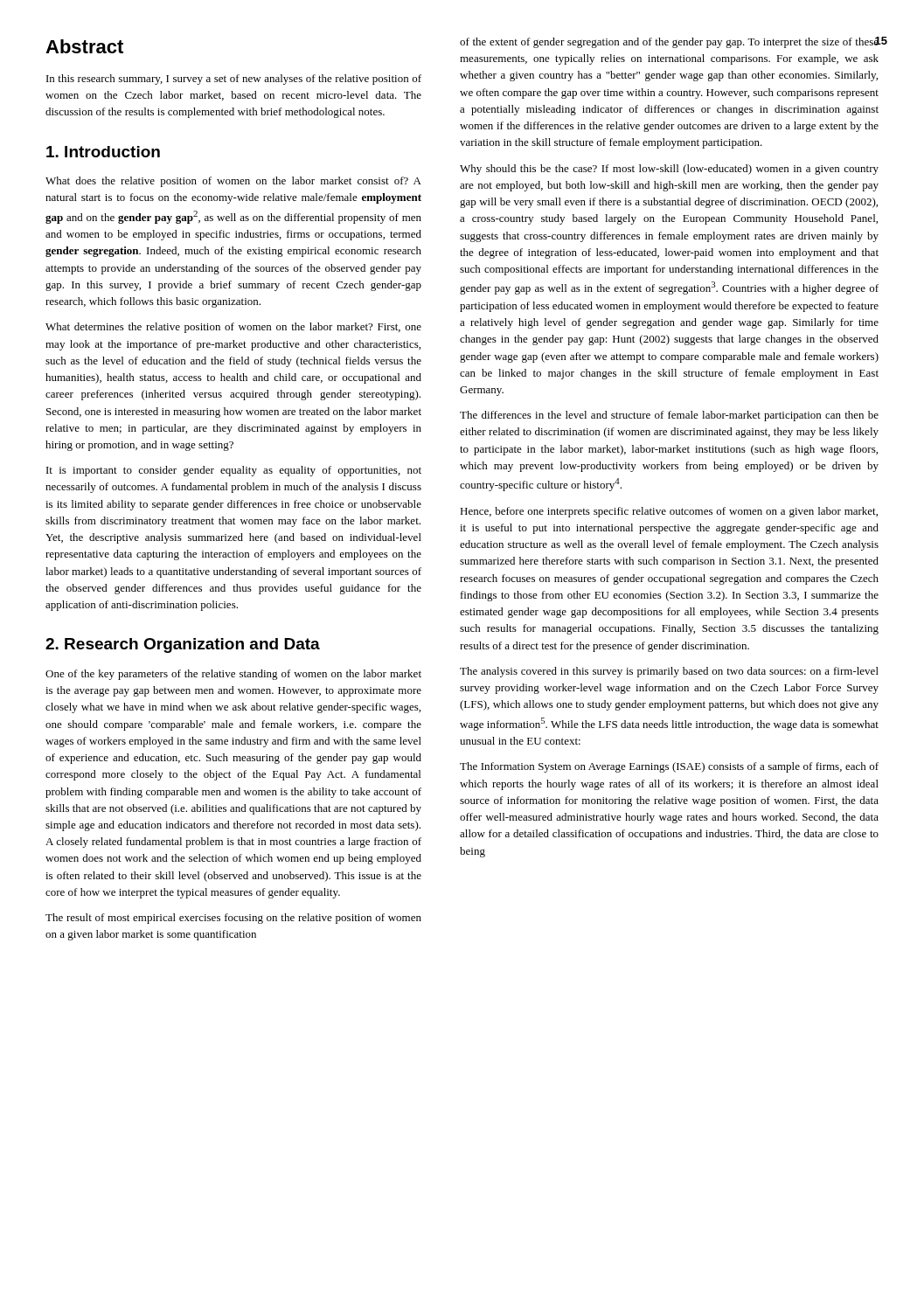Click on the region starting "The result of most empirical exercises focusing"
The width and height of the screenshot is (924, 1311).
click(233, 926)
